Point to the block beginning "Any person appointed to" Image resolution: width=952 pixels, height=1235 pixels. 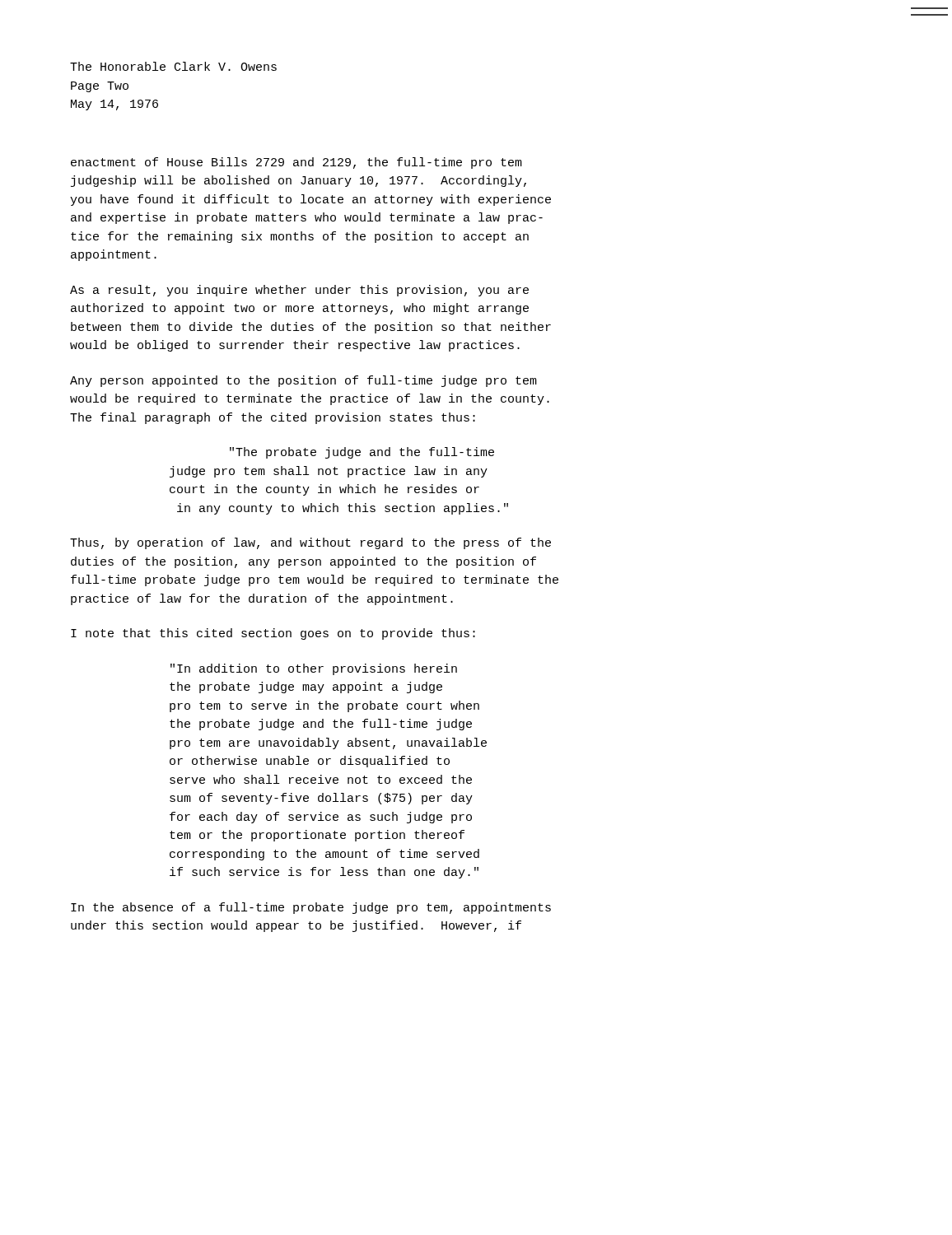(x=311, y=400)
